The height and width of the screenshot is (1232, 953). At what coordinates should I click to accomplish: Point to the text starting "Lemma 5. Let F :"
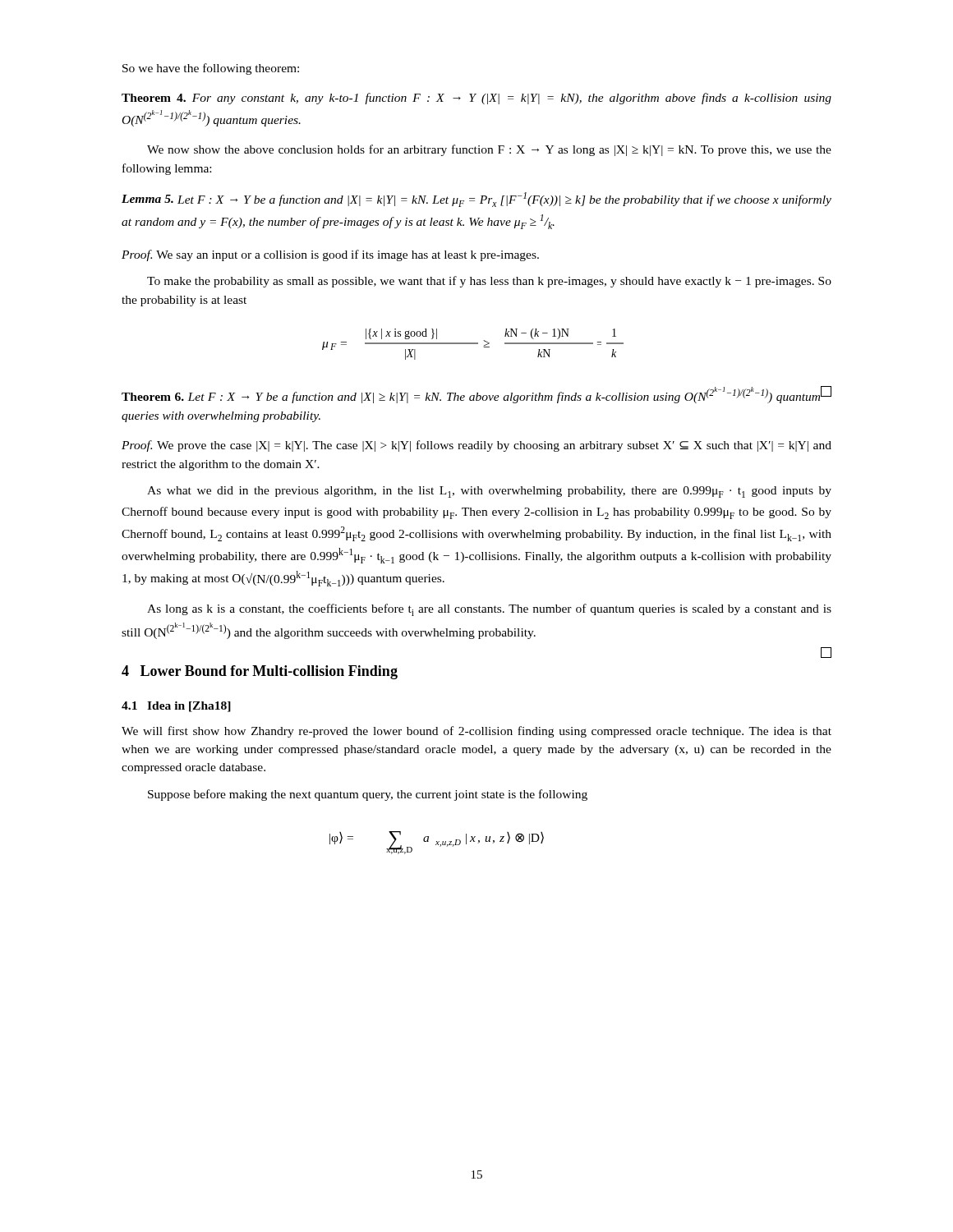476,211
